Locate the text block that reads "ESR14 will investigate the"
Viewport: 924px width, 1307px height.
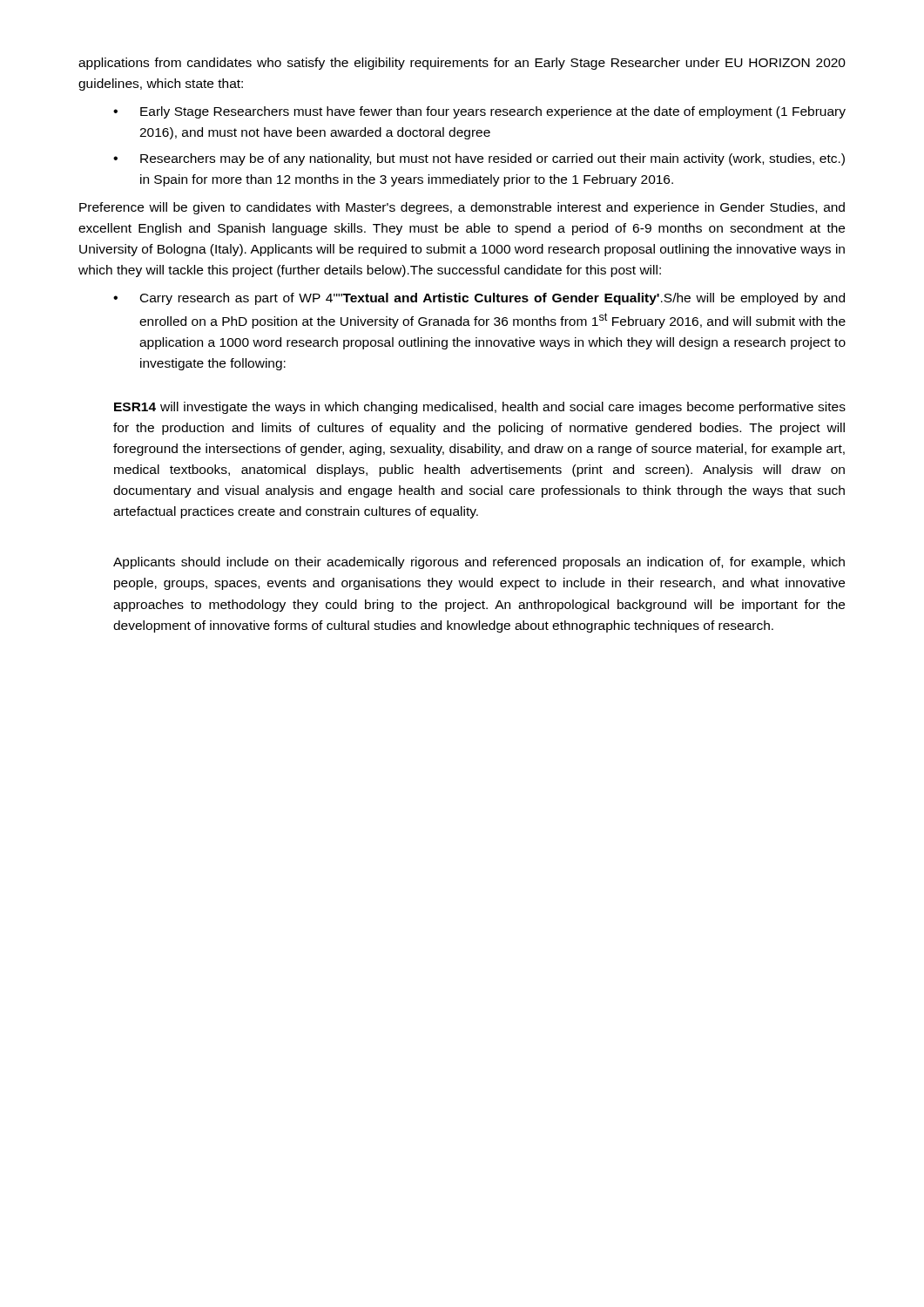(x=479, y=459)
